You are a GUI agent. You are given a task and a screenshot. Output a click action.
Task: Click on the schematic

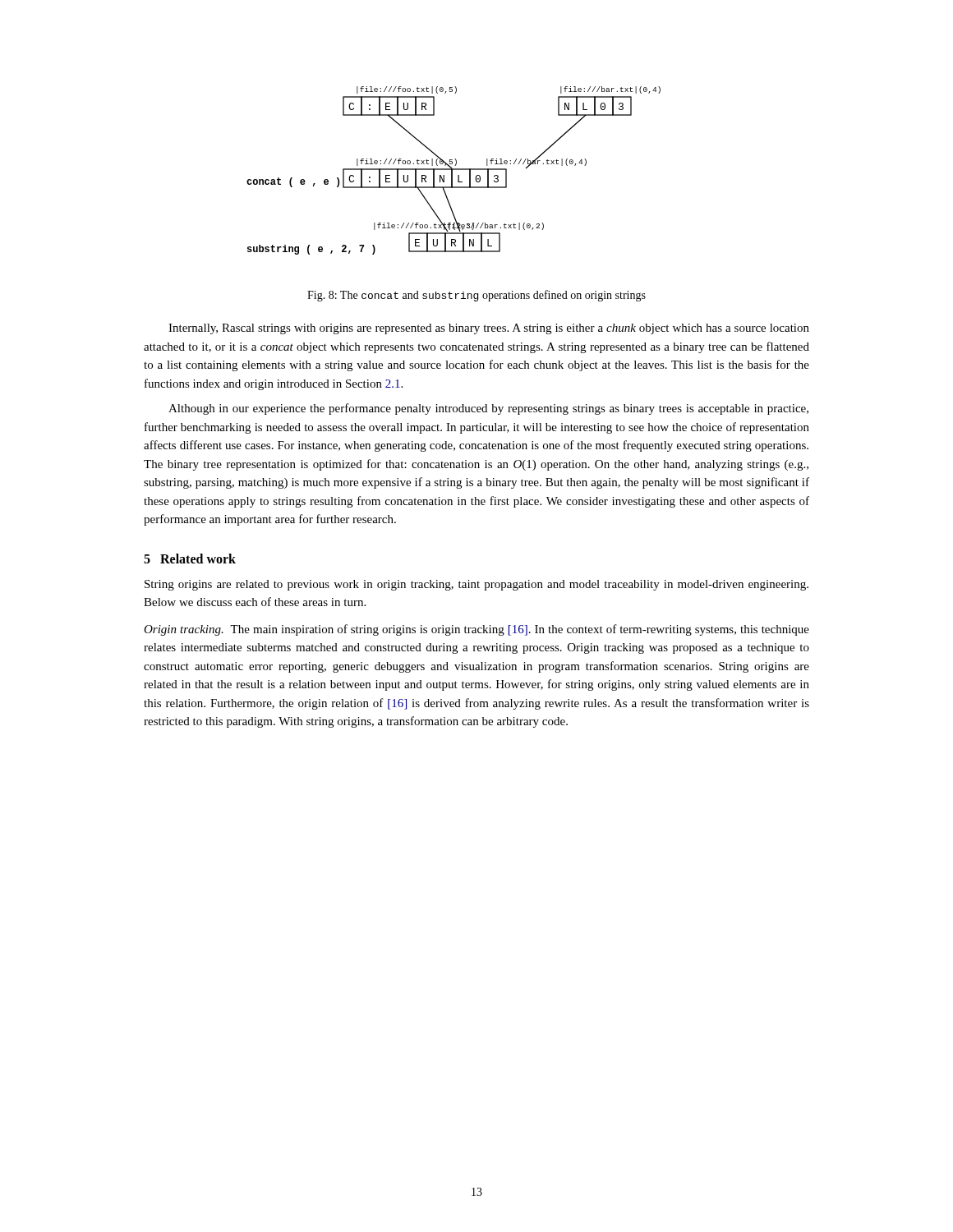[476, 166]
